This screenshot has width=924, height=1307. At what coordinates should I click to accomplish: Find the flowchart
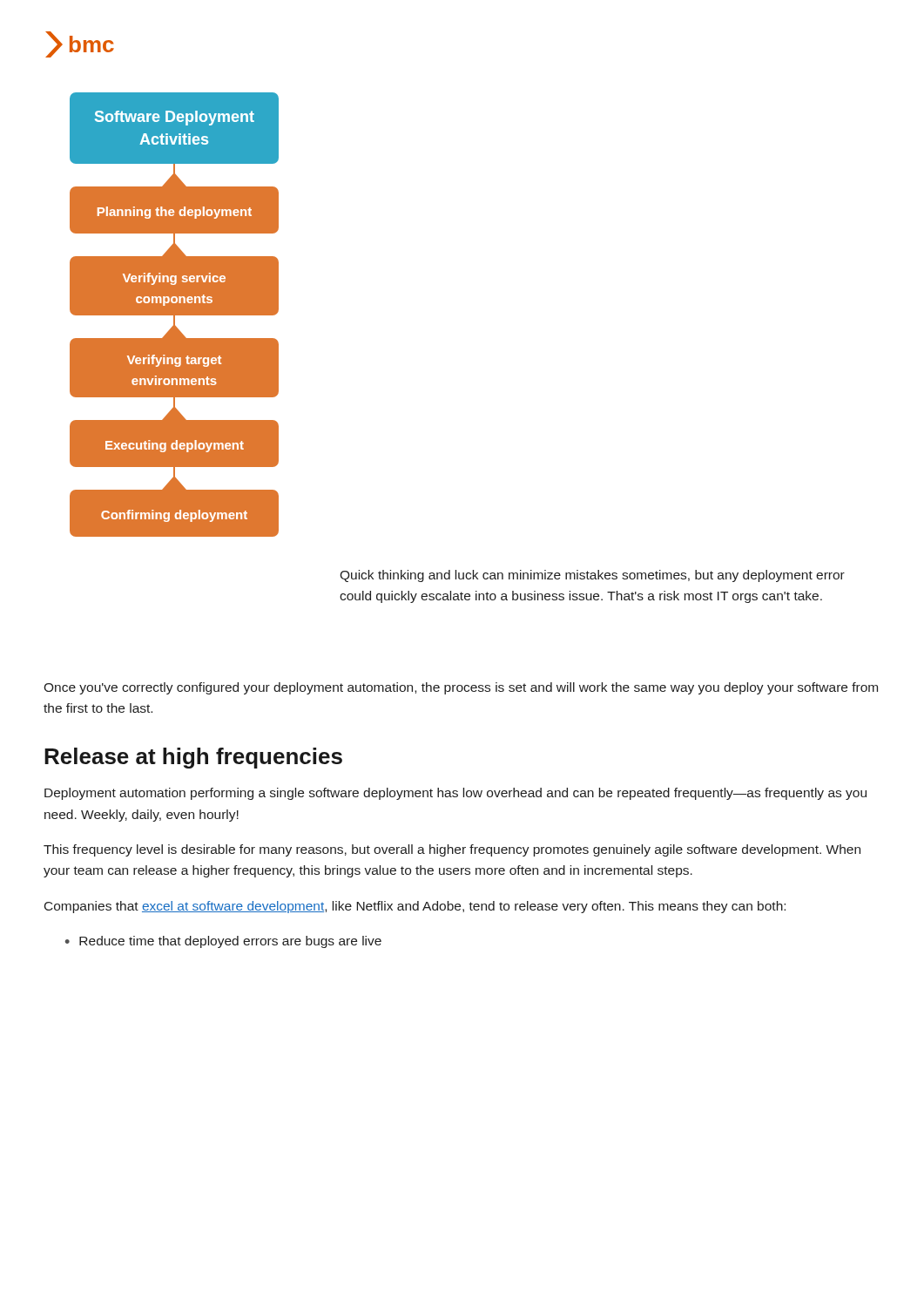(x=462, y=408)
